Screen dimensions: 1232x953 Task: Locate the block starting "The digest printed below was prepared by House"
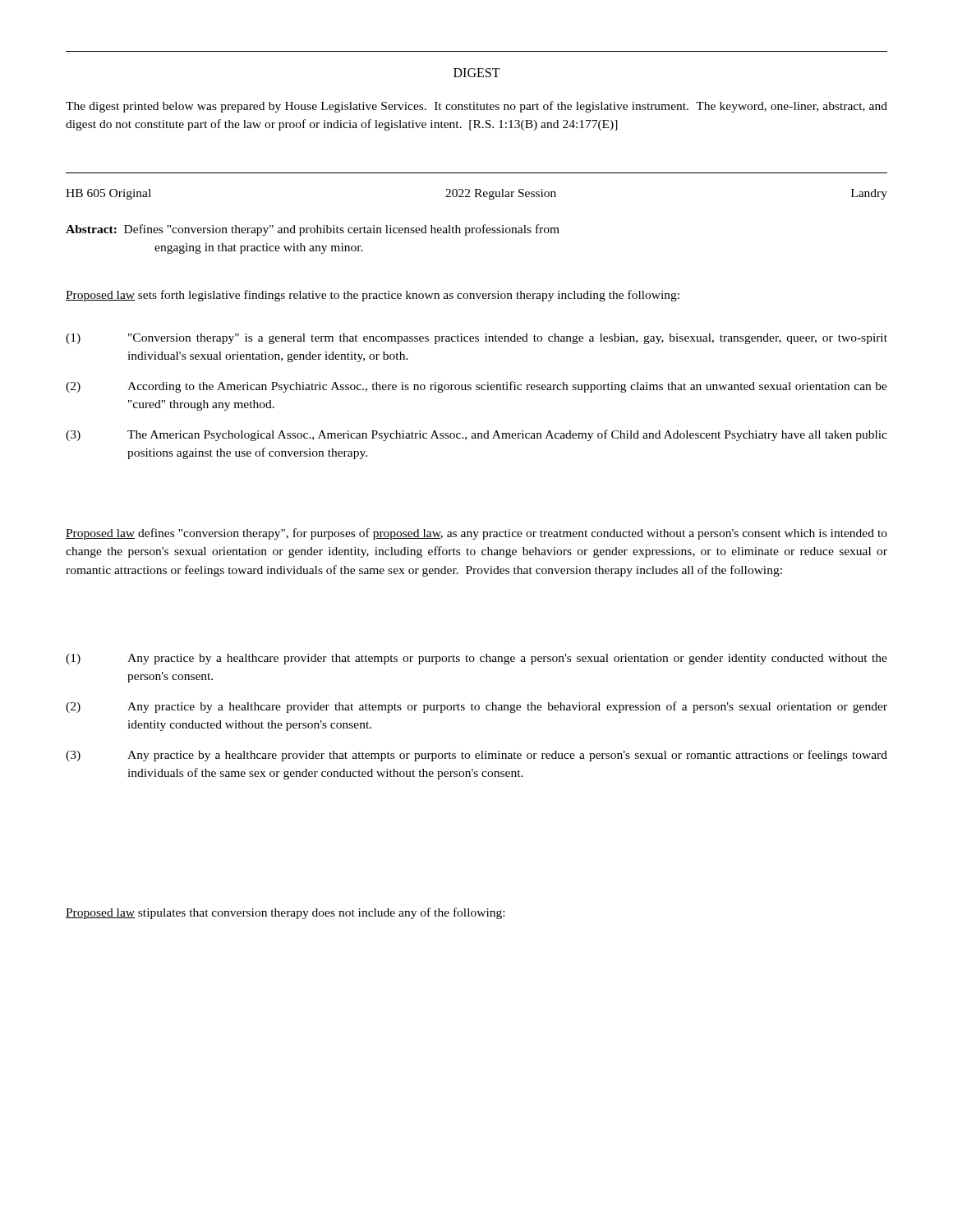coord(476,115)
